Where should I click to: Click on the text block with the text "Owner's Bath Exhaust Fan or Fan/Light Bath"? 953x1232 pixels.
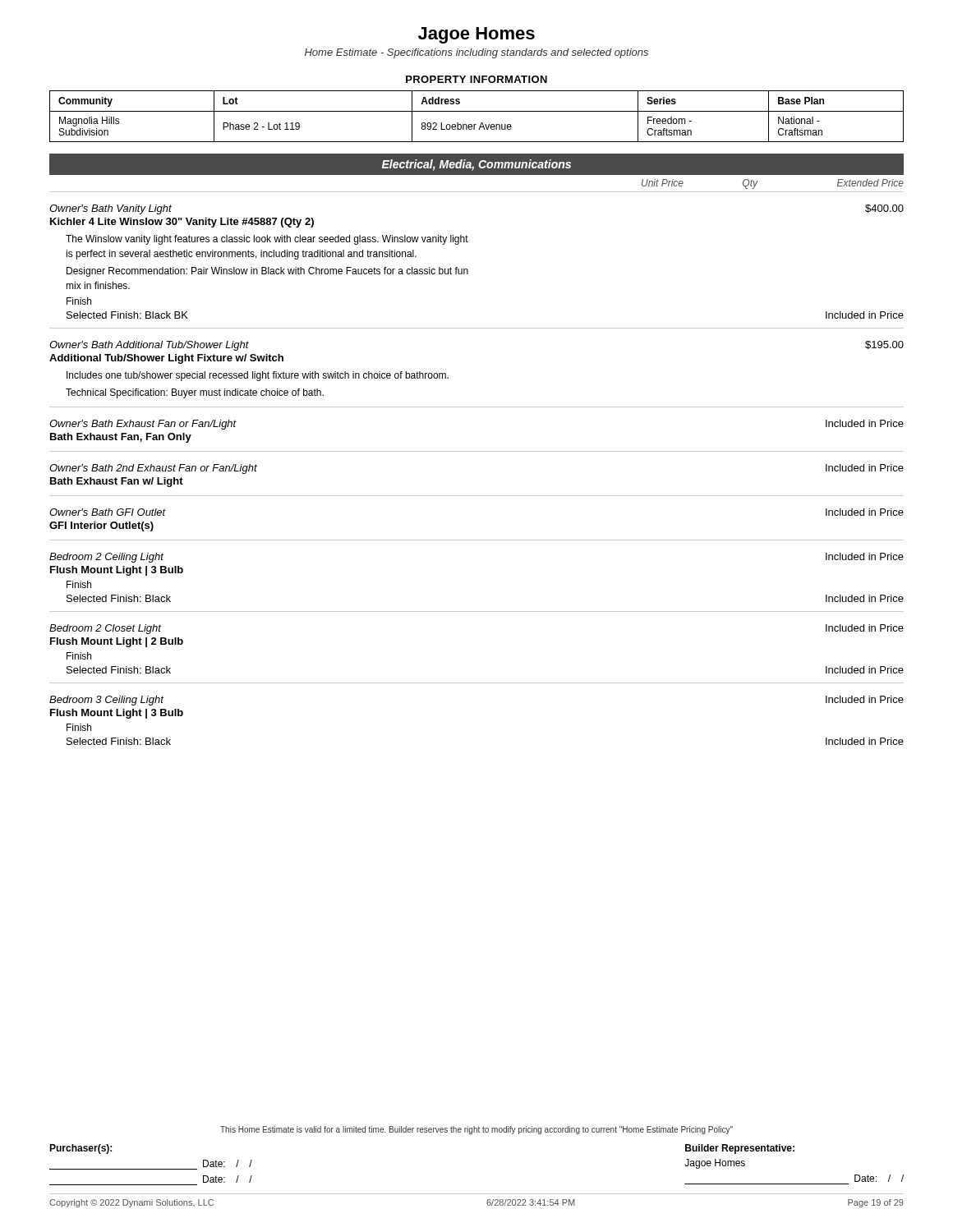point(142,424)
